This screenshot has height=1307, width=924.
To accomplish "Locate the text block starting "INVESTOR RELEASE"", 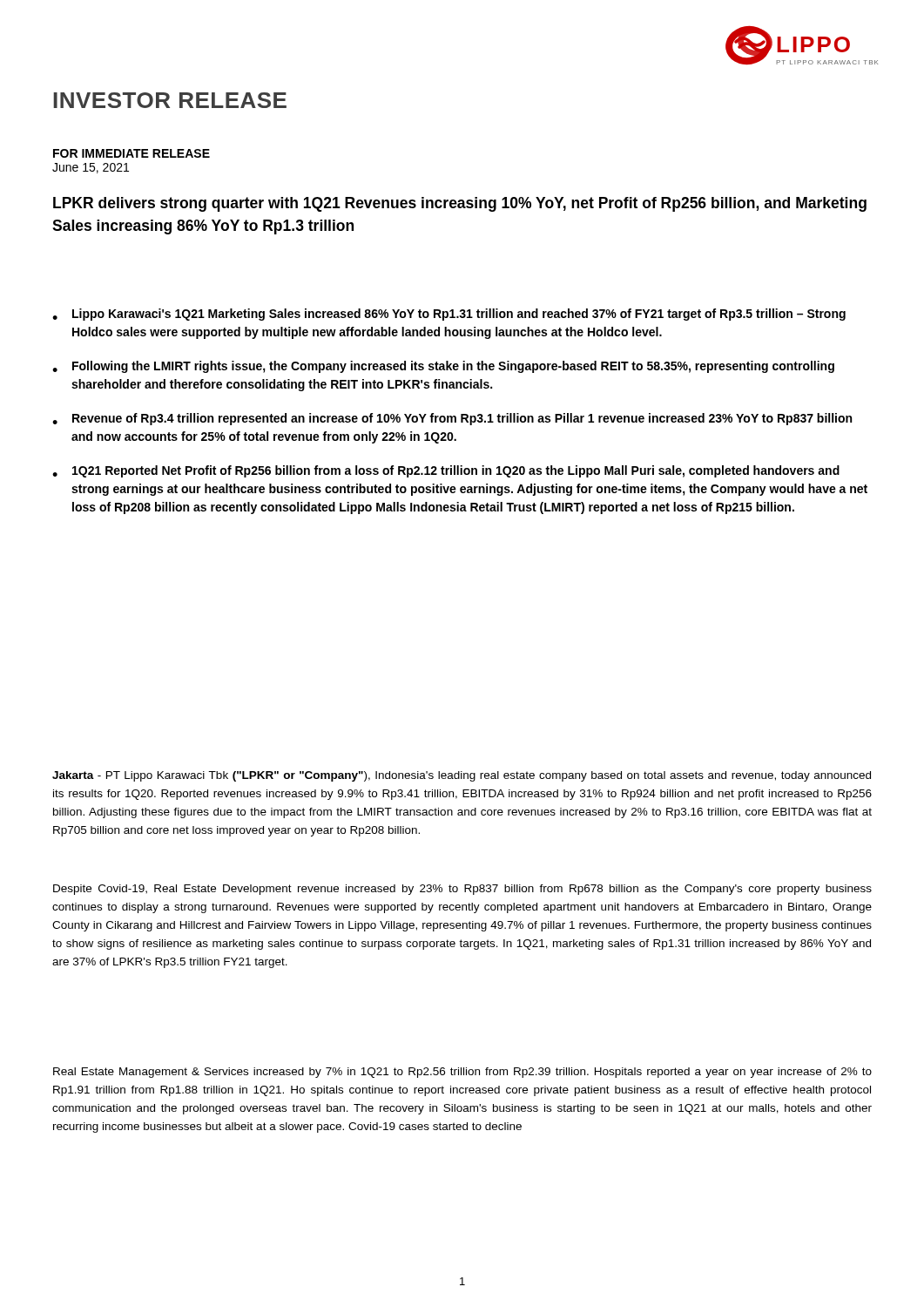I will click(x=170, y=100).
